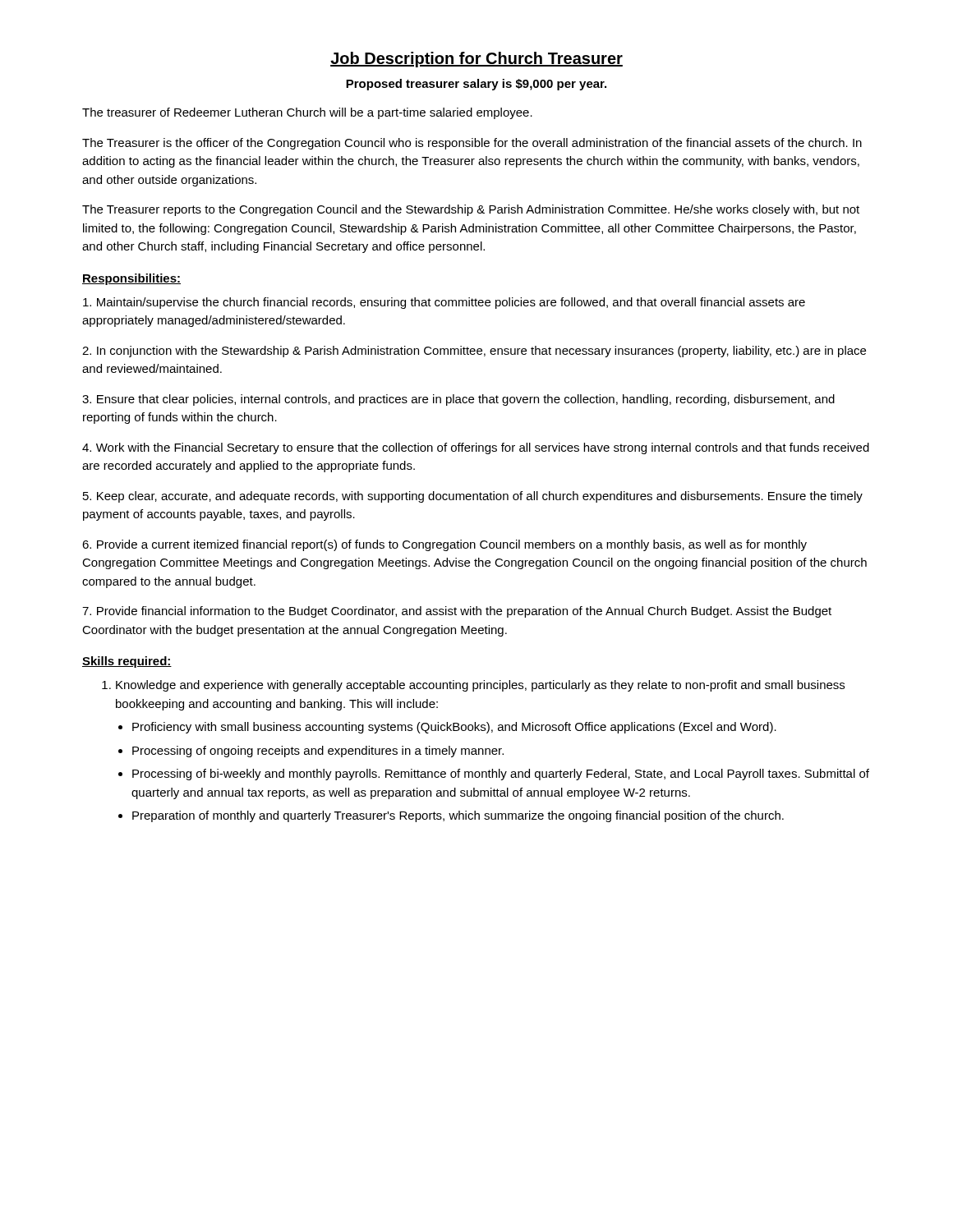
Task: Locate the list item containing "5. Keep clear, accurate, and"
Action: (x=472, y=505)
